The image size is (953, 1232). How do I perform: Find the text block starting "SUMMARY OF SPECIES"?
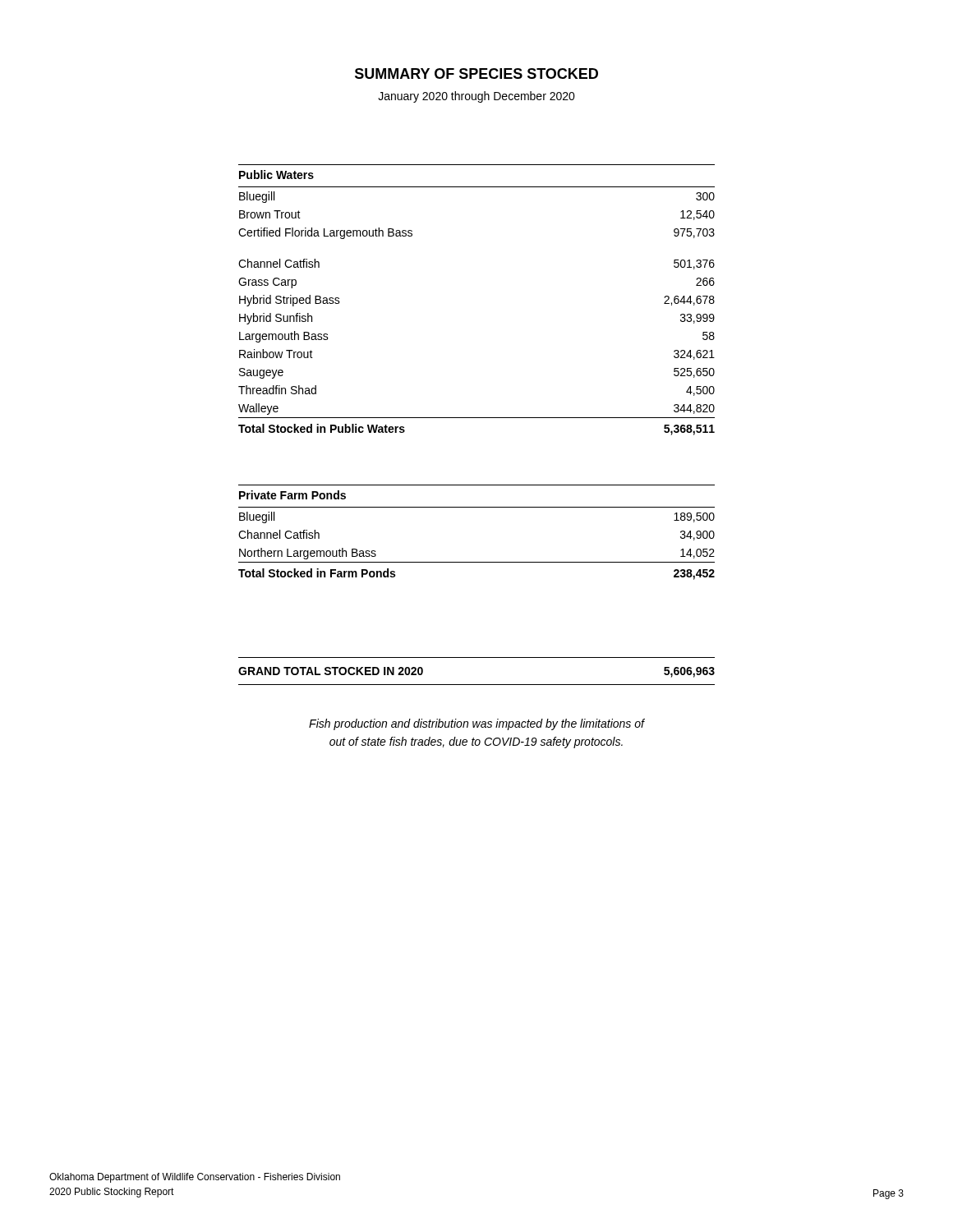[x=476, y=74]
